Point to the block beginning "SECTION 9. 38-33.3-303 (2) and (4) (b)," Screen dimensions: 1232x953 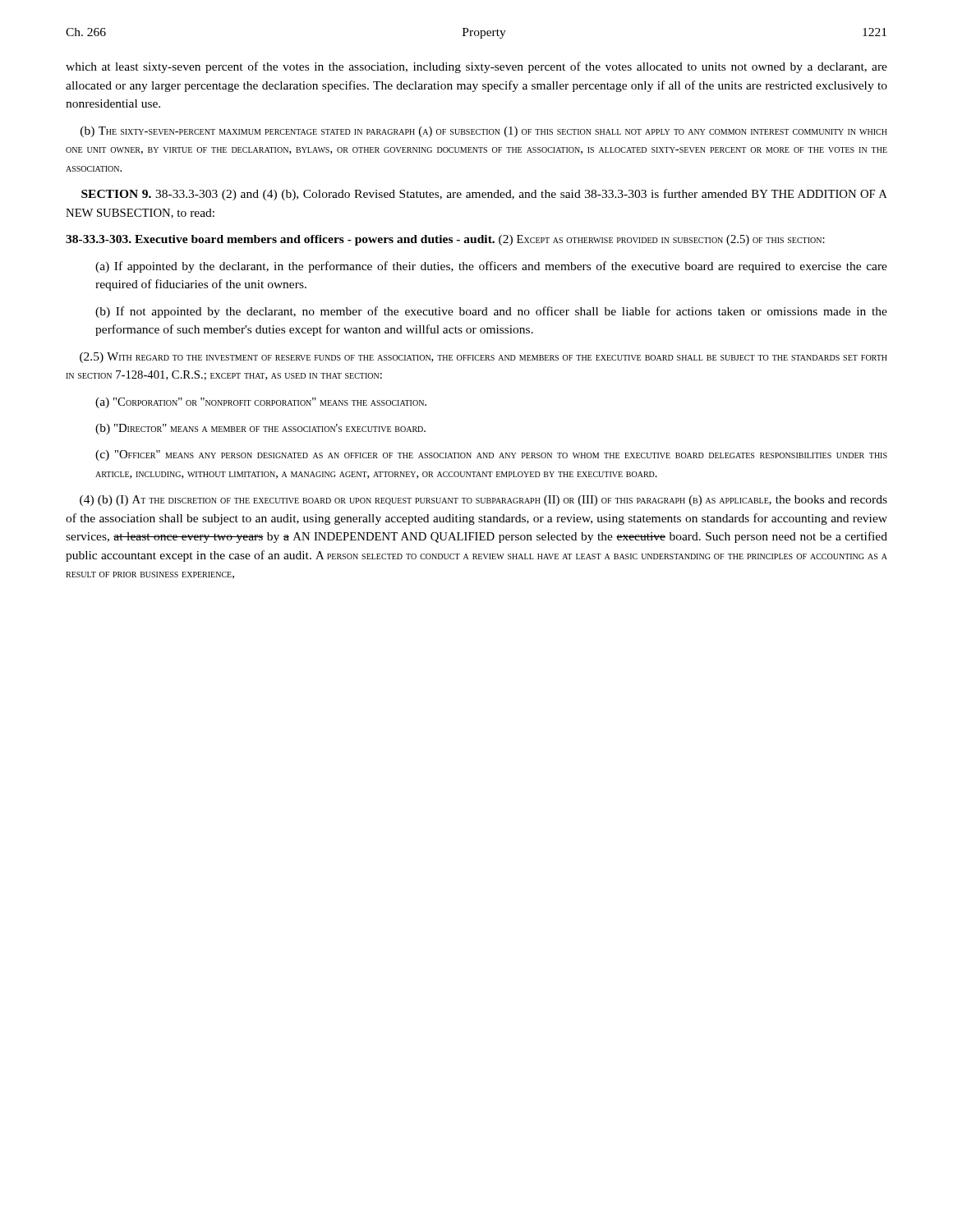476,203
